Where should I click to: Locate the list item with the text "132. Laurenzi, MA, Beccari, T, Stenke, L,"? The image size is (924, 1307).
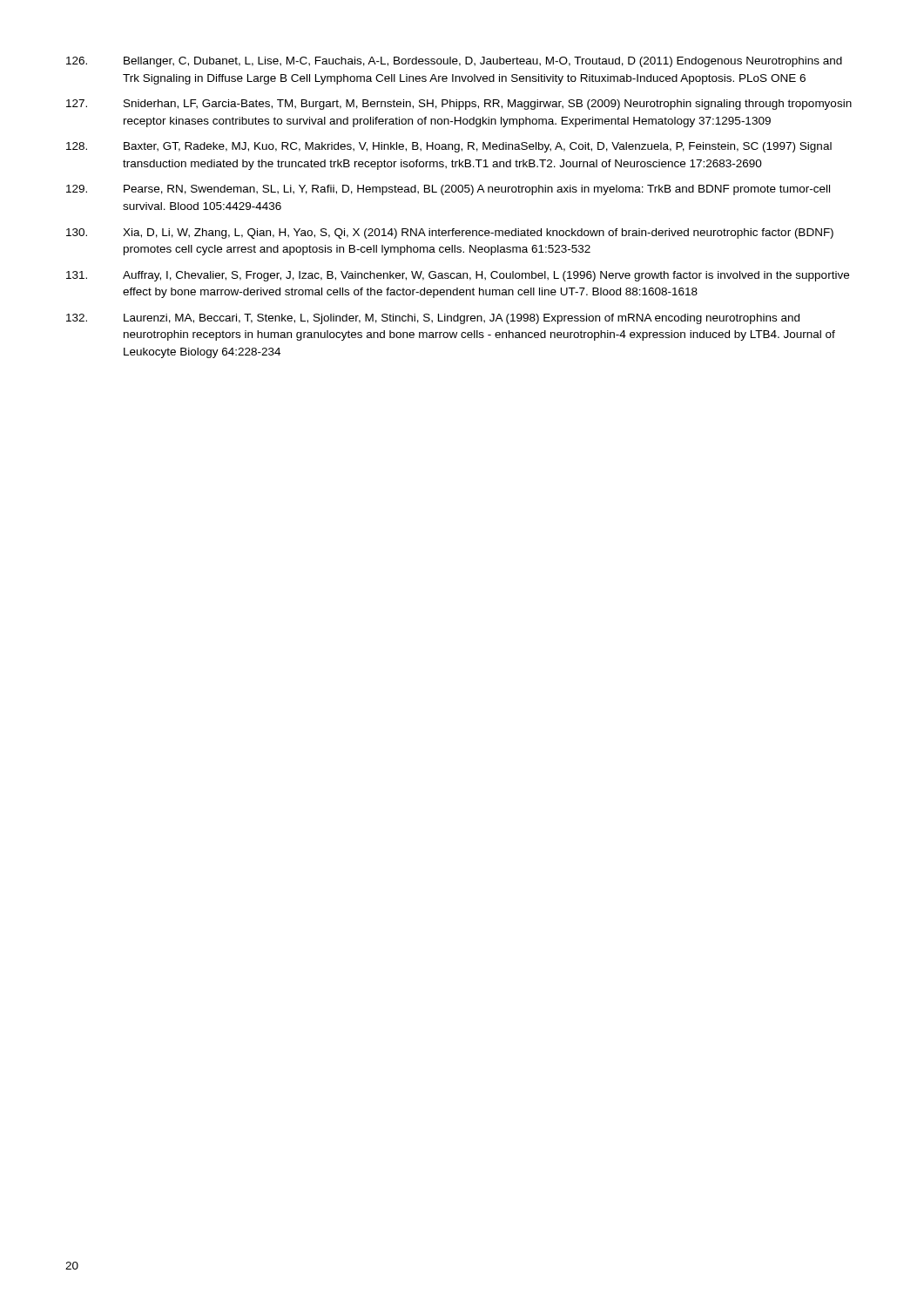[x=462, y=335]
